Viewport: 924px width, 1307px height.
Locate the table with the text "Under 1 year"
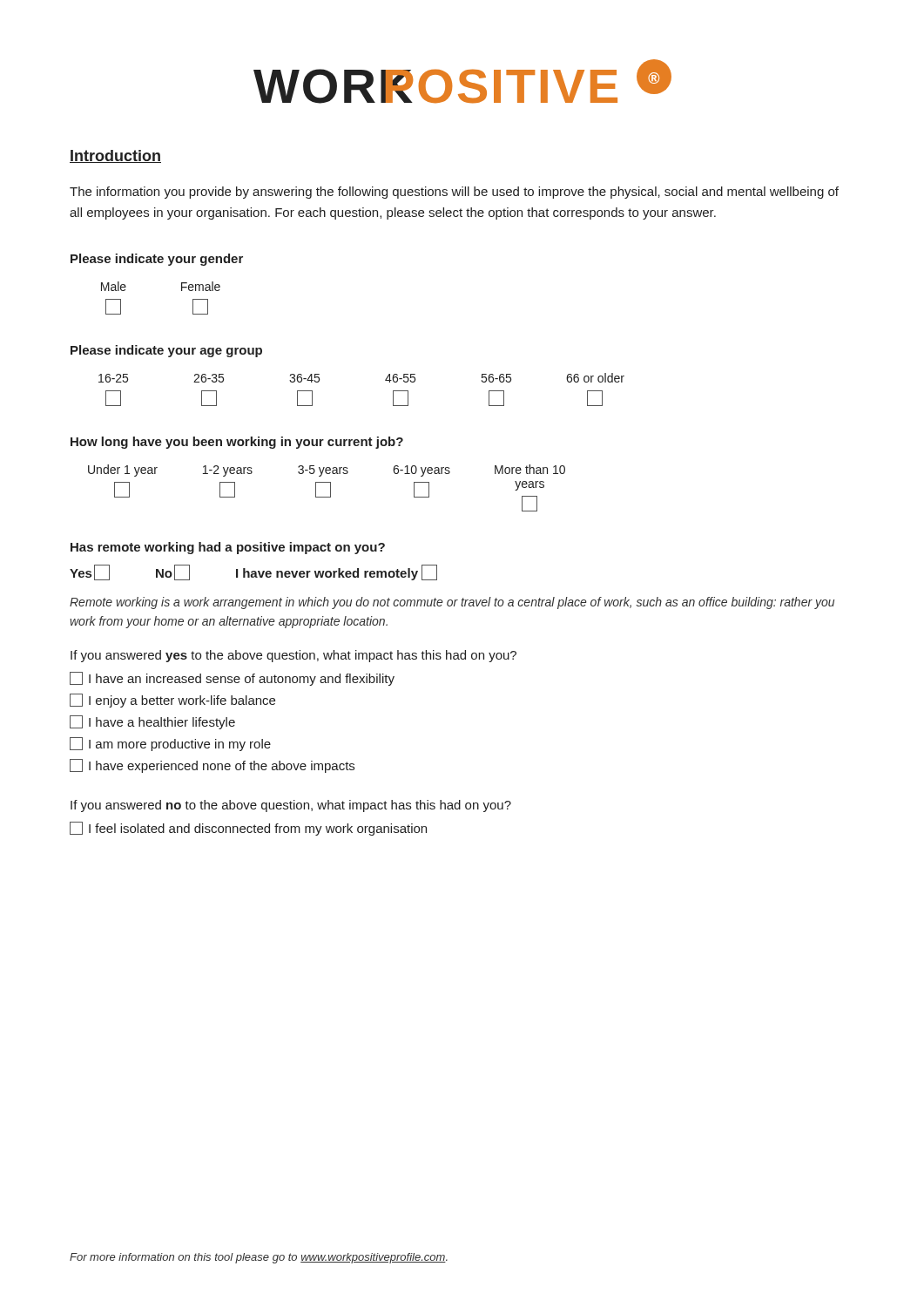point(471,487)
